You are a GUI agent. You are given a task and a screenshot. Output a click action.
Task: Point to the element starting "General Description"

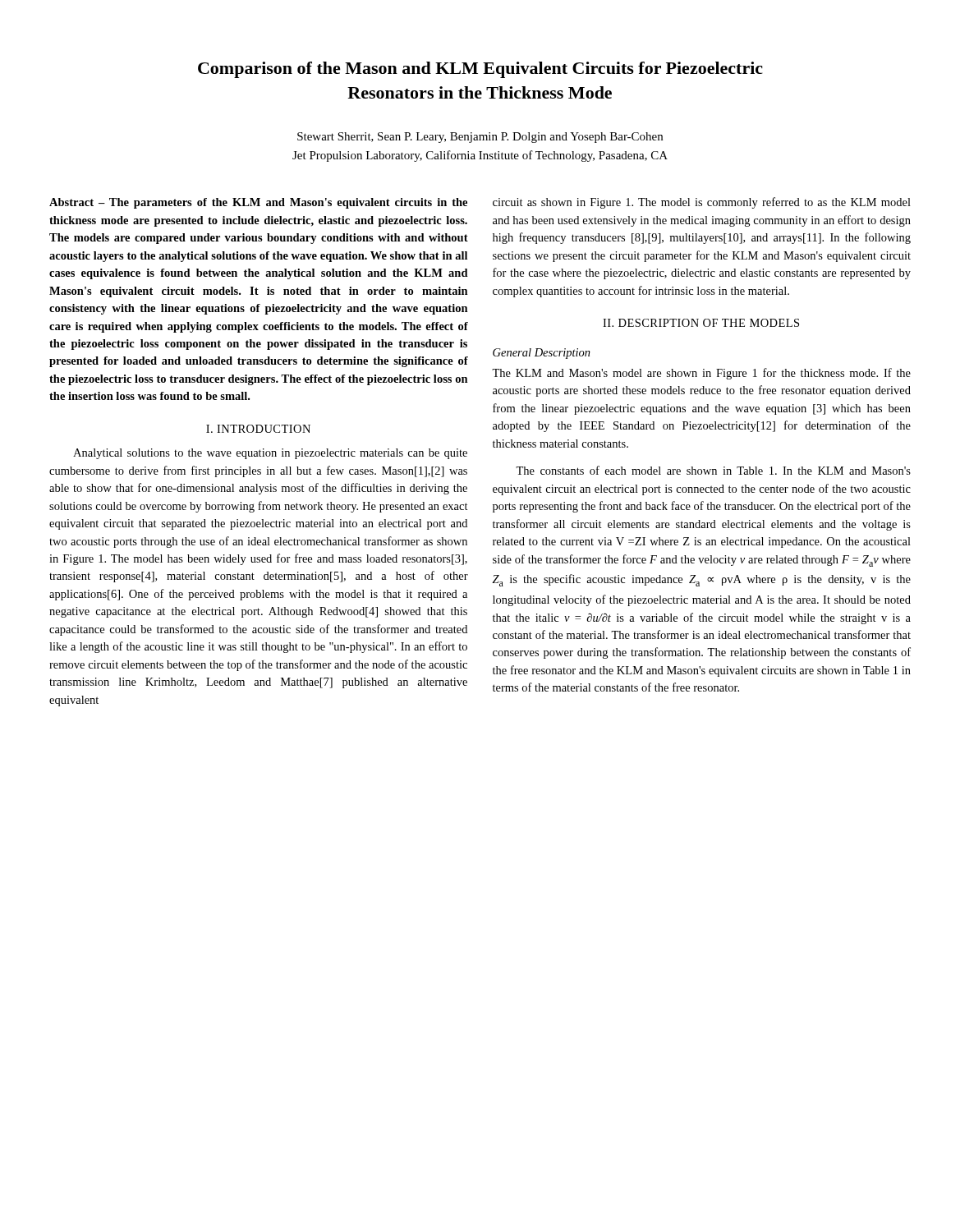[541, 352]
